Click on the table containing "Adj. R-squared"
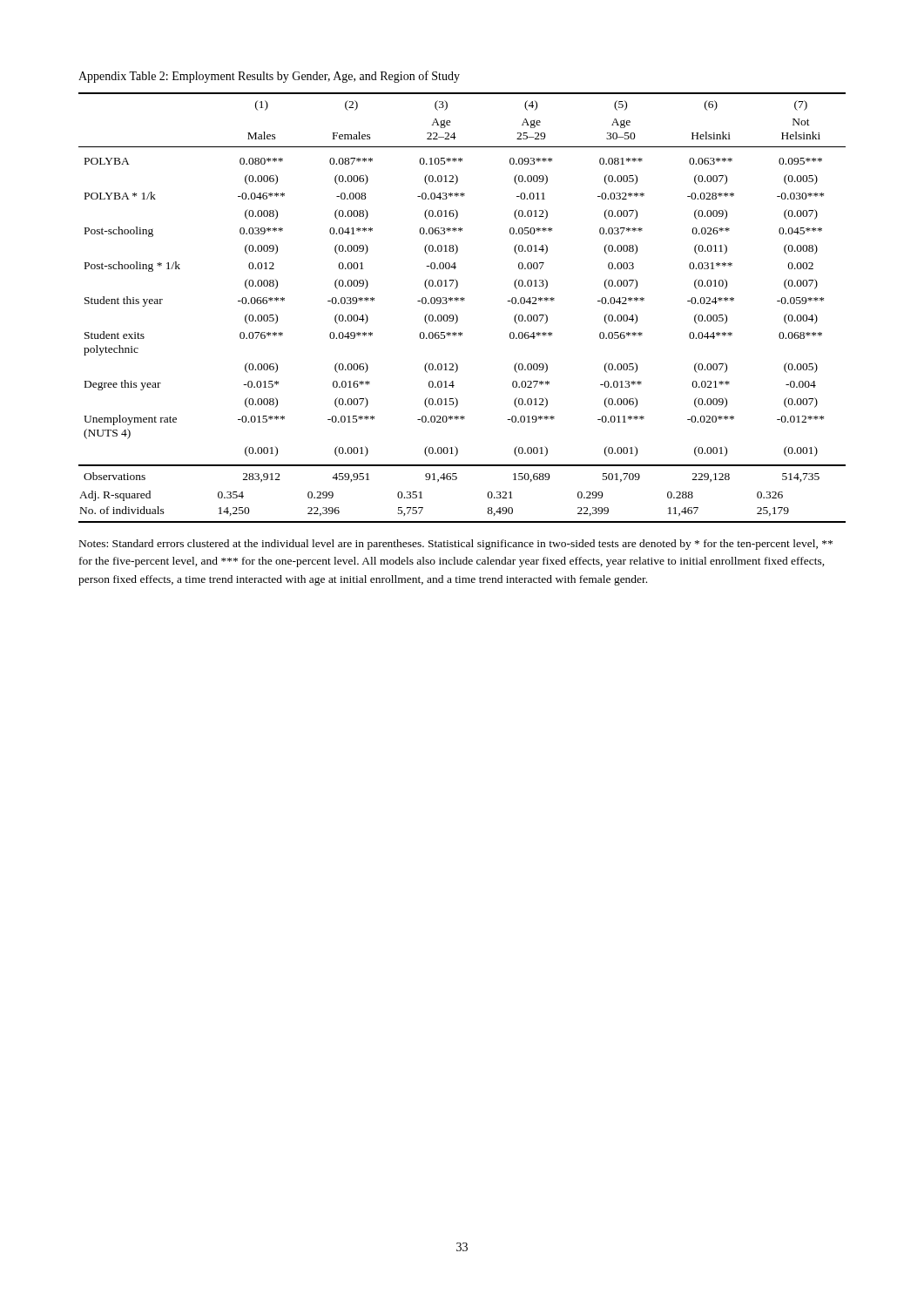The width and height of the screenshot is (924, 1307). (x=462, y=308)
